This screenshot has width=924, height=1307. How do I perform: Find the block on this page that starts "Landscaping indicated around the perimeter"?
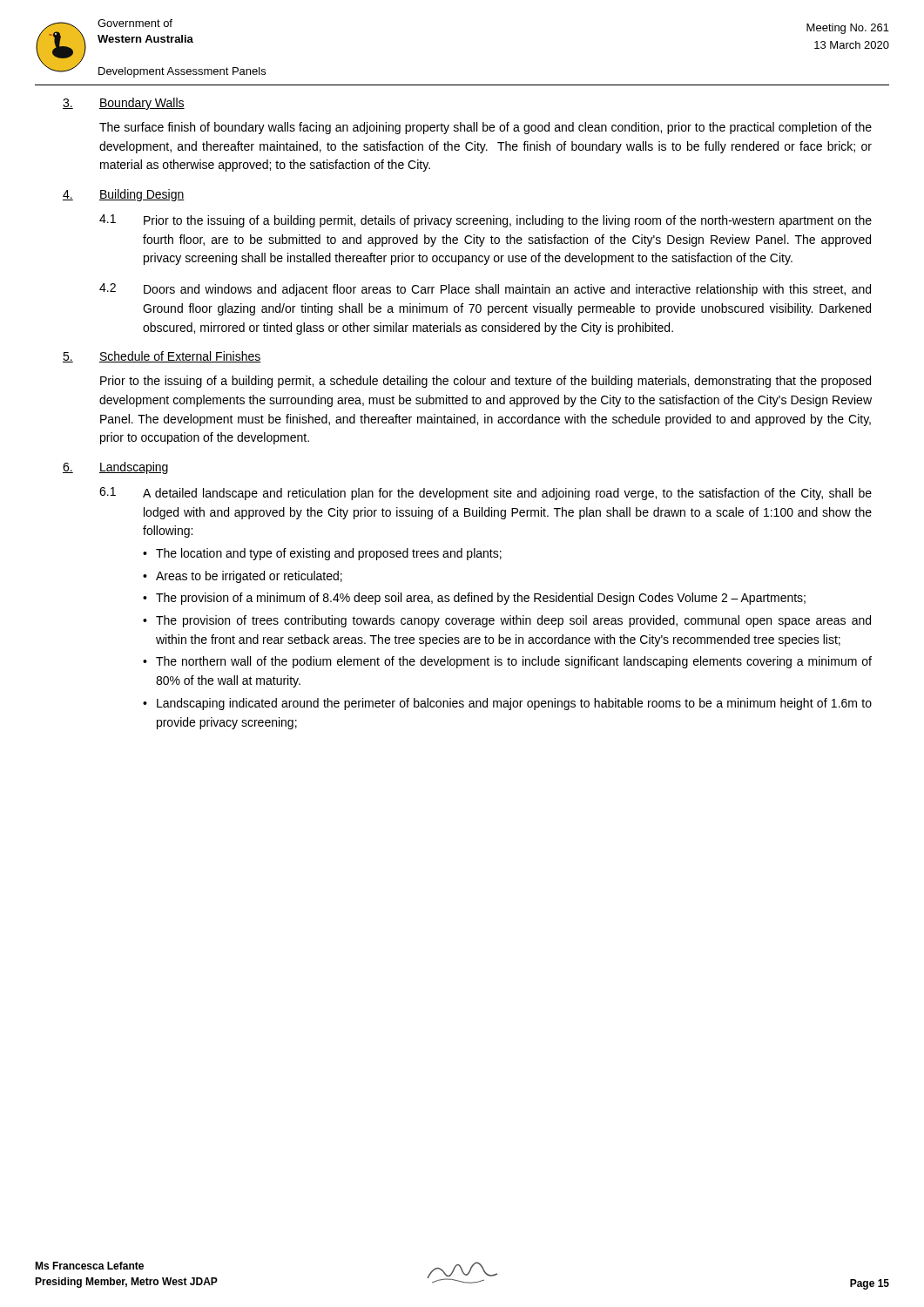(514, 712)
